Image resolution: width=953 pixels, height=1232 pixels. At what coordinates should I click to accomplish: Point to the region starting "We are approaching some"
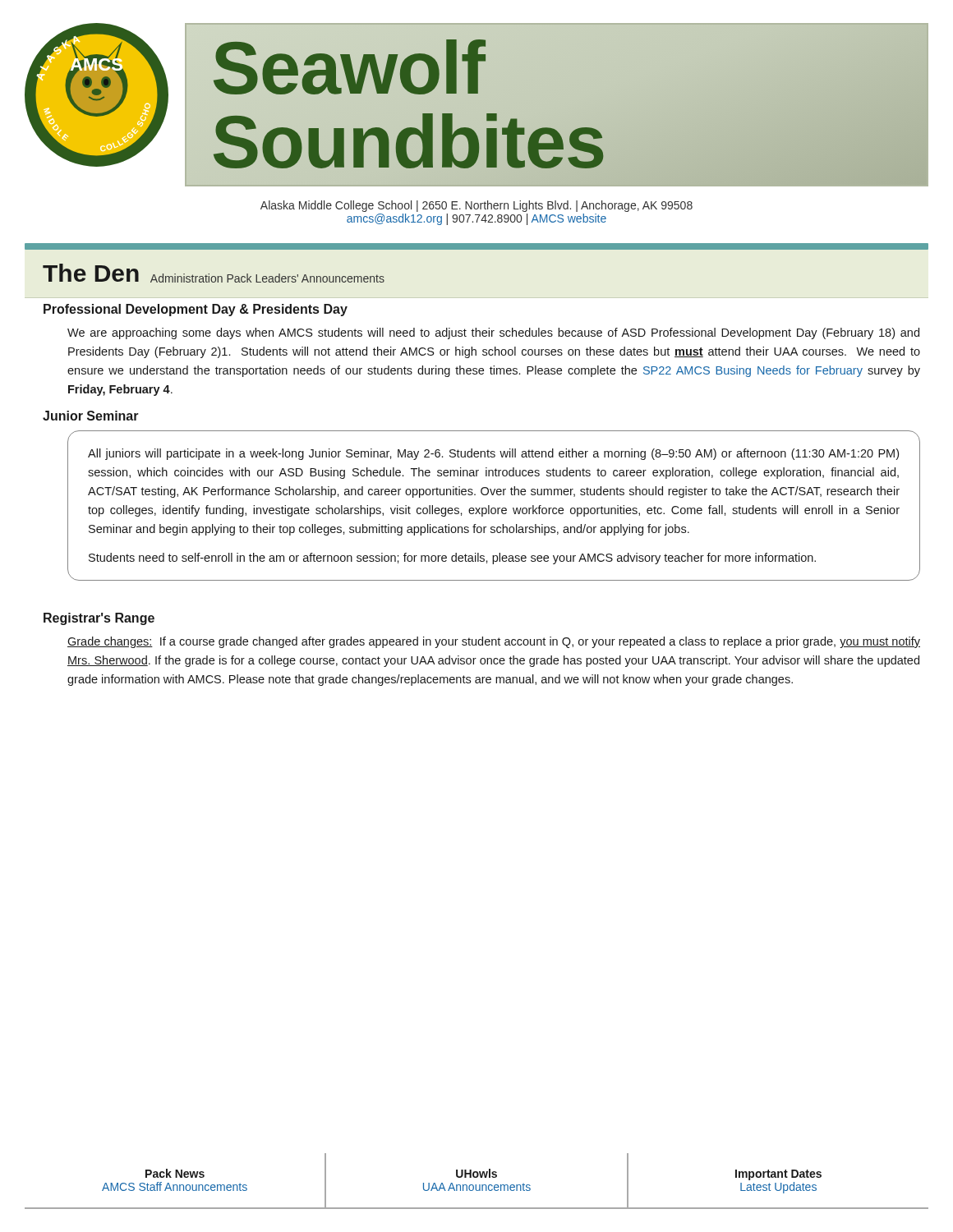pos(494,361)
